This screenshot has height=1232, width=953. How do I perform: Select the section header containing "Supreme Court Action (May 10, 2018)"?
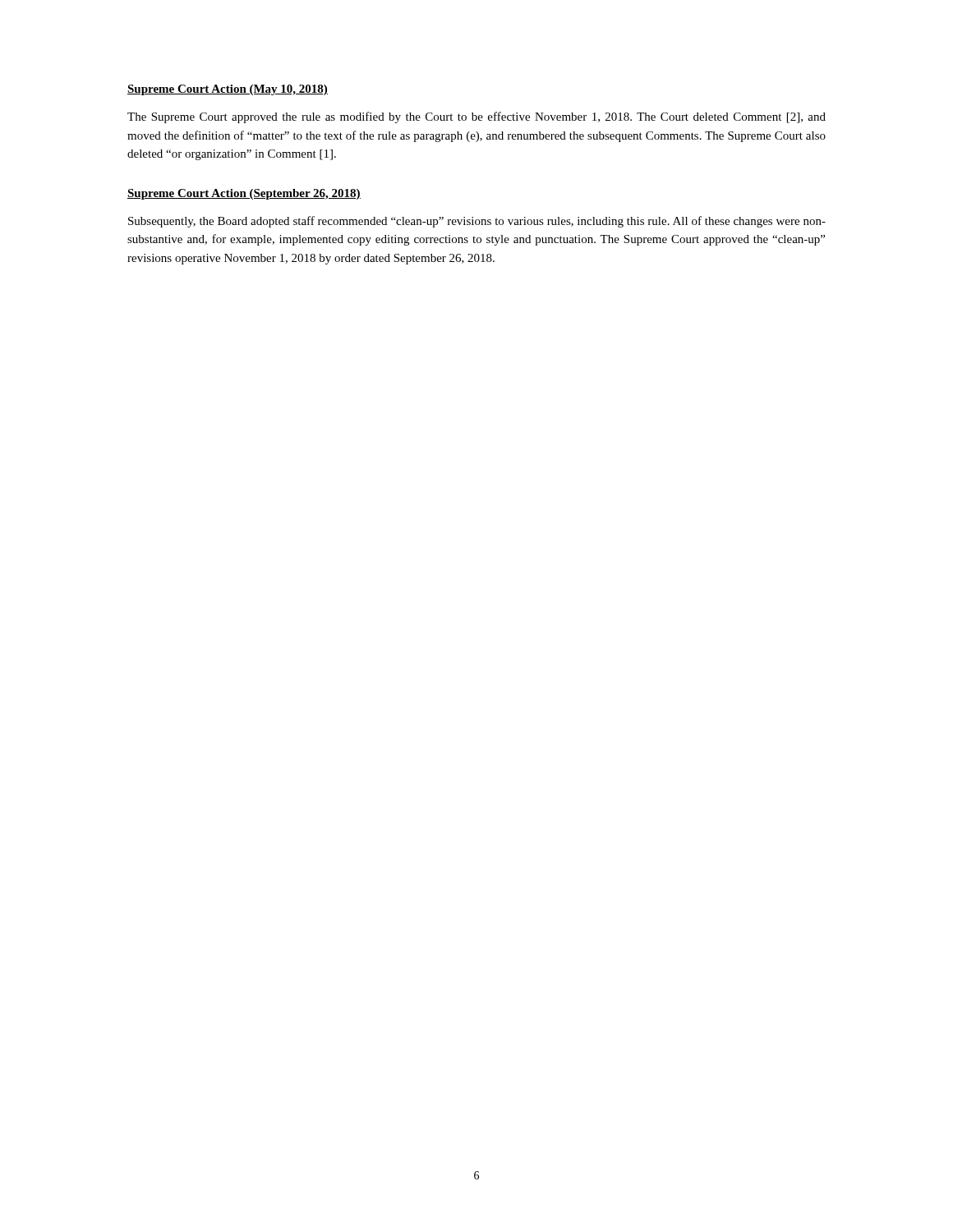(228, 89)
